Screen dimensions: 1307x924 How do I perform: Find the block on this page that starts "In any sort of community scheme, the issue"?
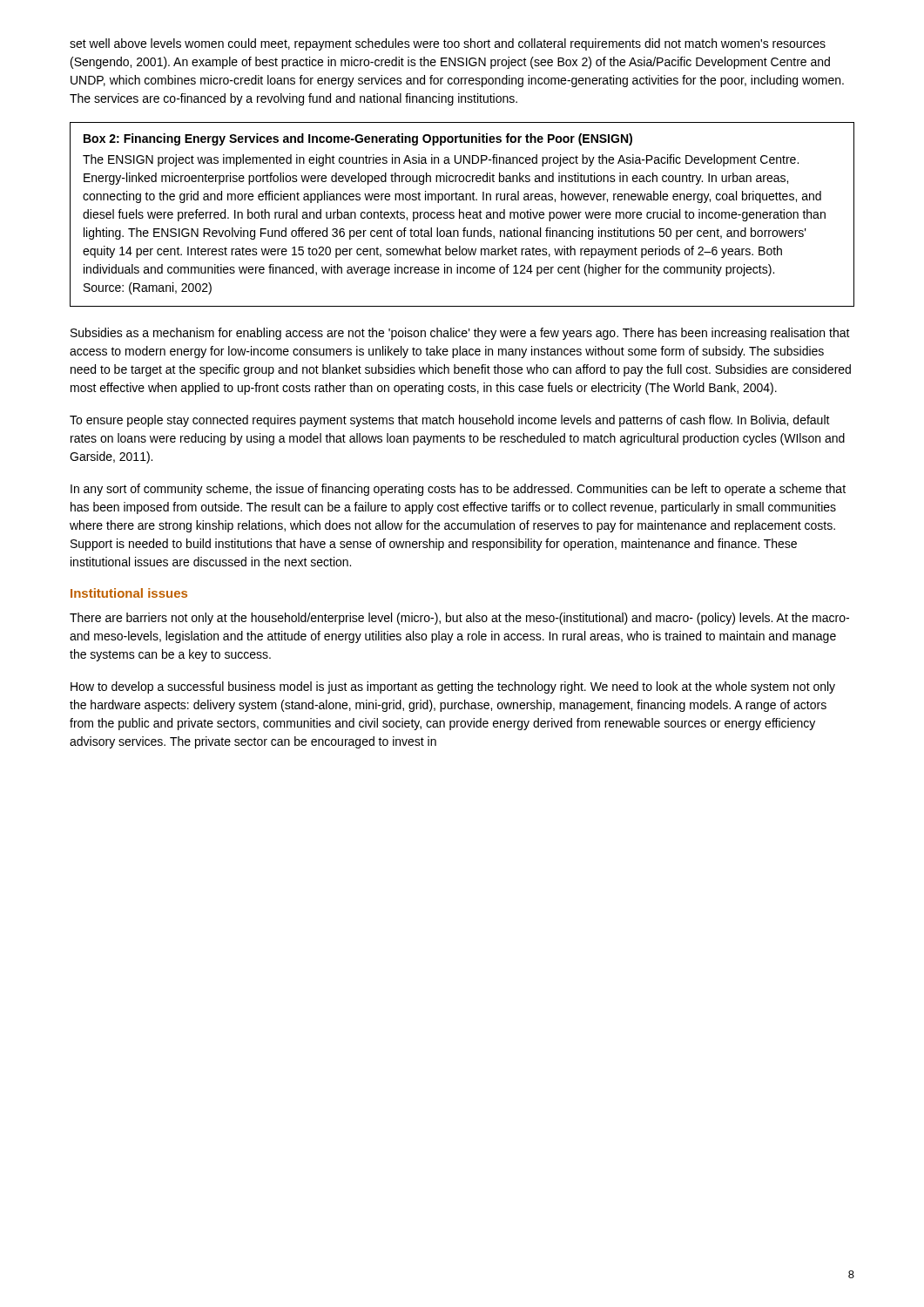pyautogui.click(x=458, y=525)
